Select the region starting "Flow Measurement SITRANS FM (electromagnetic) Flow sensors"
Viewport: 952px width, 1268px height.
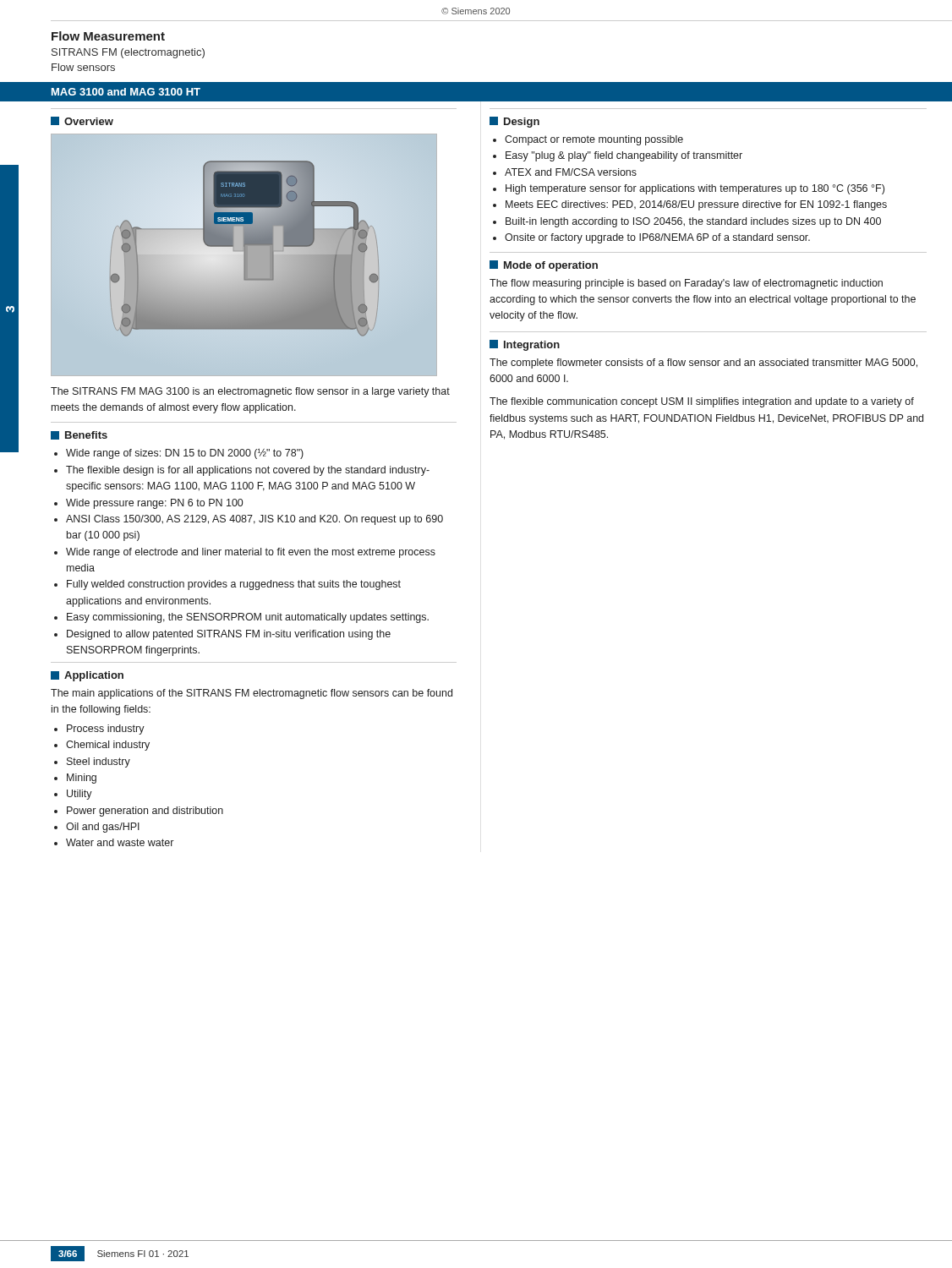tap(108, 36)
